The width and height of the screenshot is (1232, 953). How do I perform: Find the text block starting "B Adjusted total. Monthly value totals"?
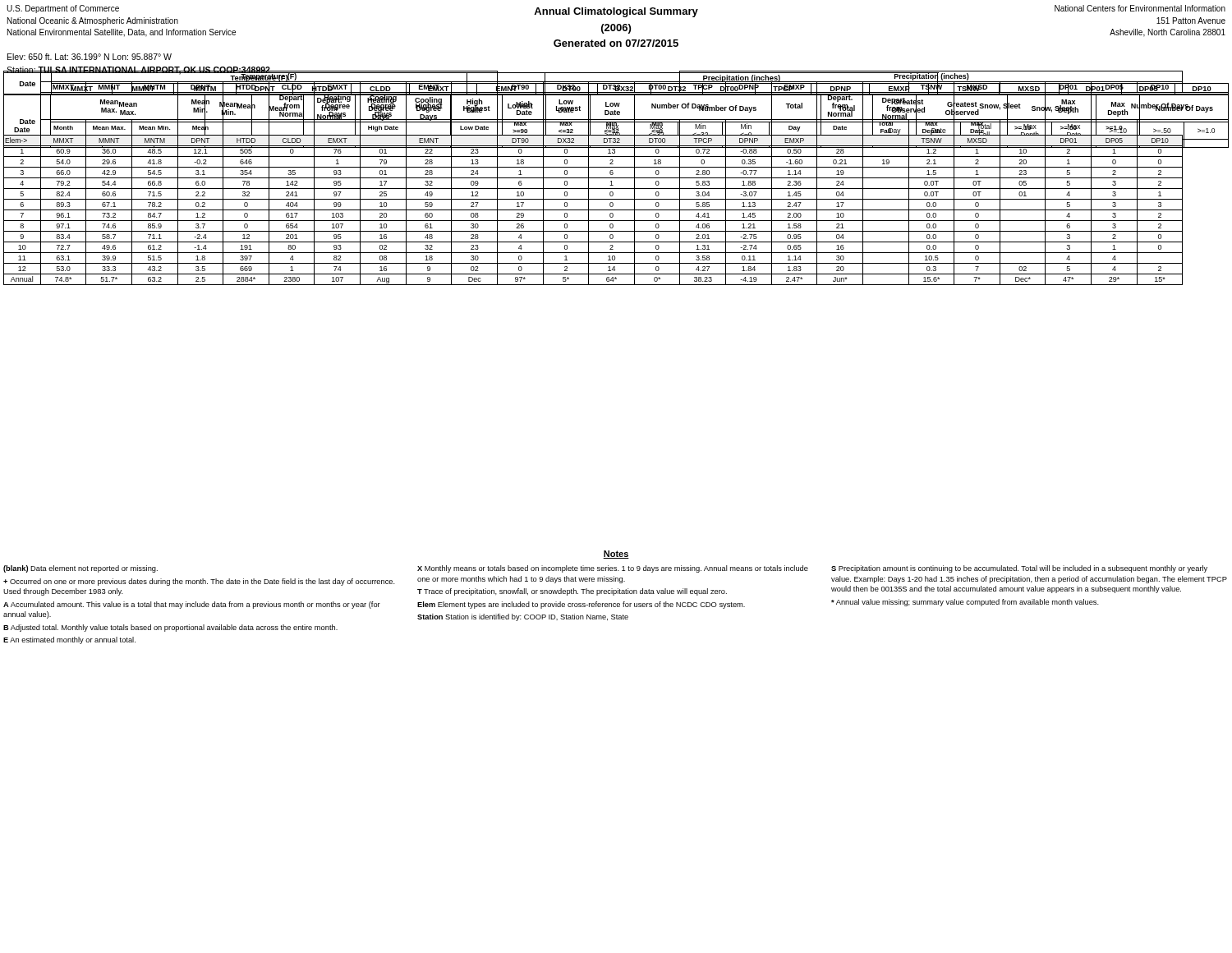coord(171,627)
